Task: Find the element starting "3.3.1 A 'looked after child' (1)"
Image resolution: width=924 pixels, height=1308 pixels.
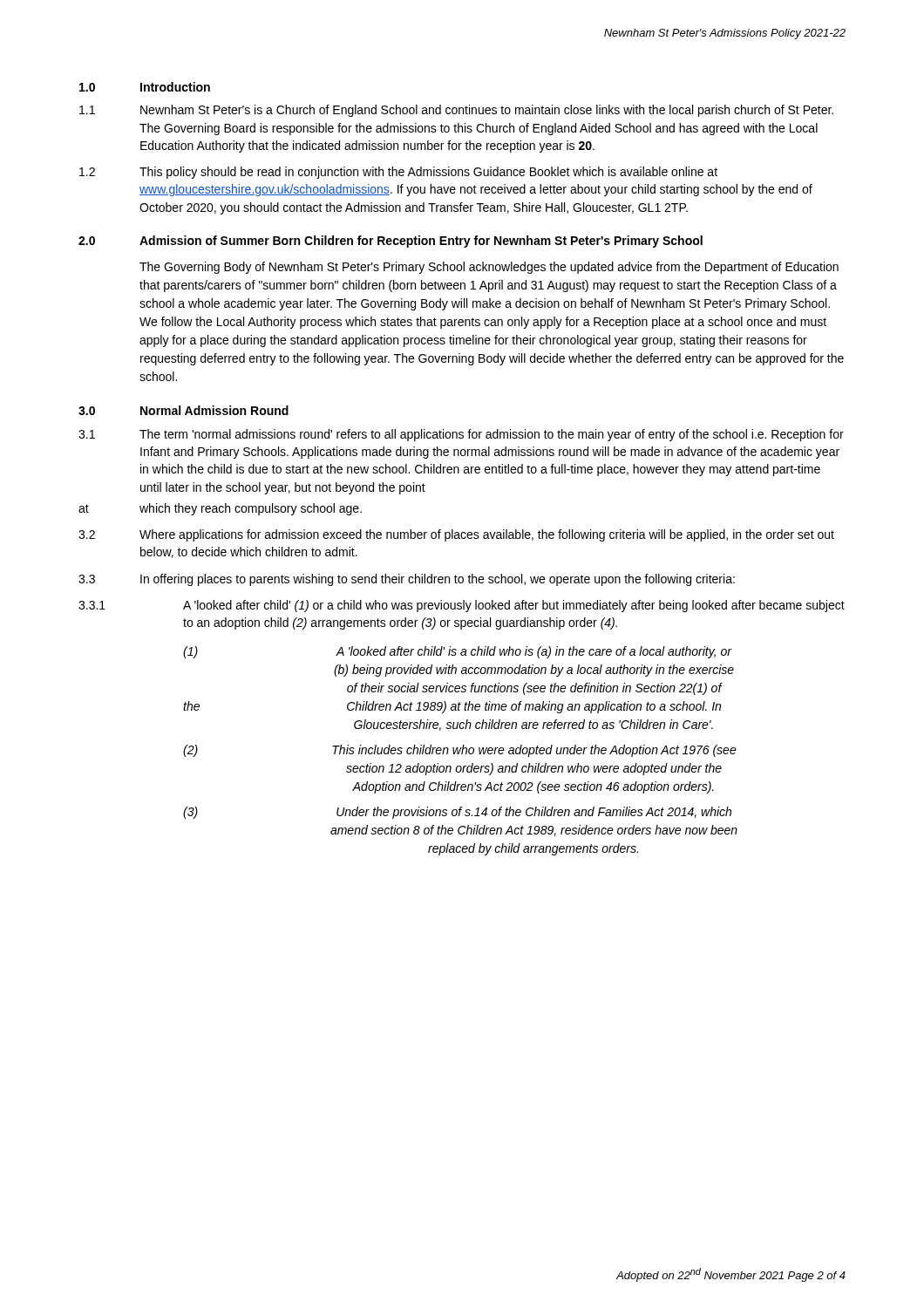Action: tap(462, 614)
